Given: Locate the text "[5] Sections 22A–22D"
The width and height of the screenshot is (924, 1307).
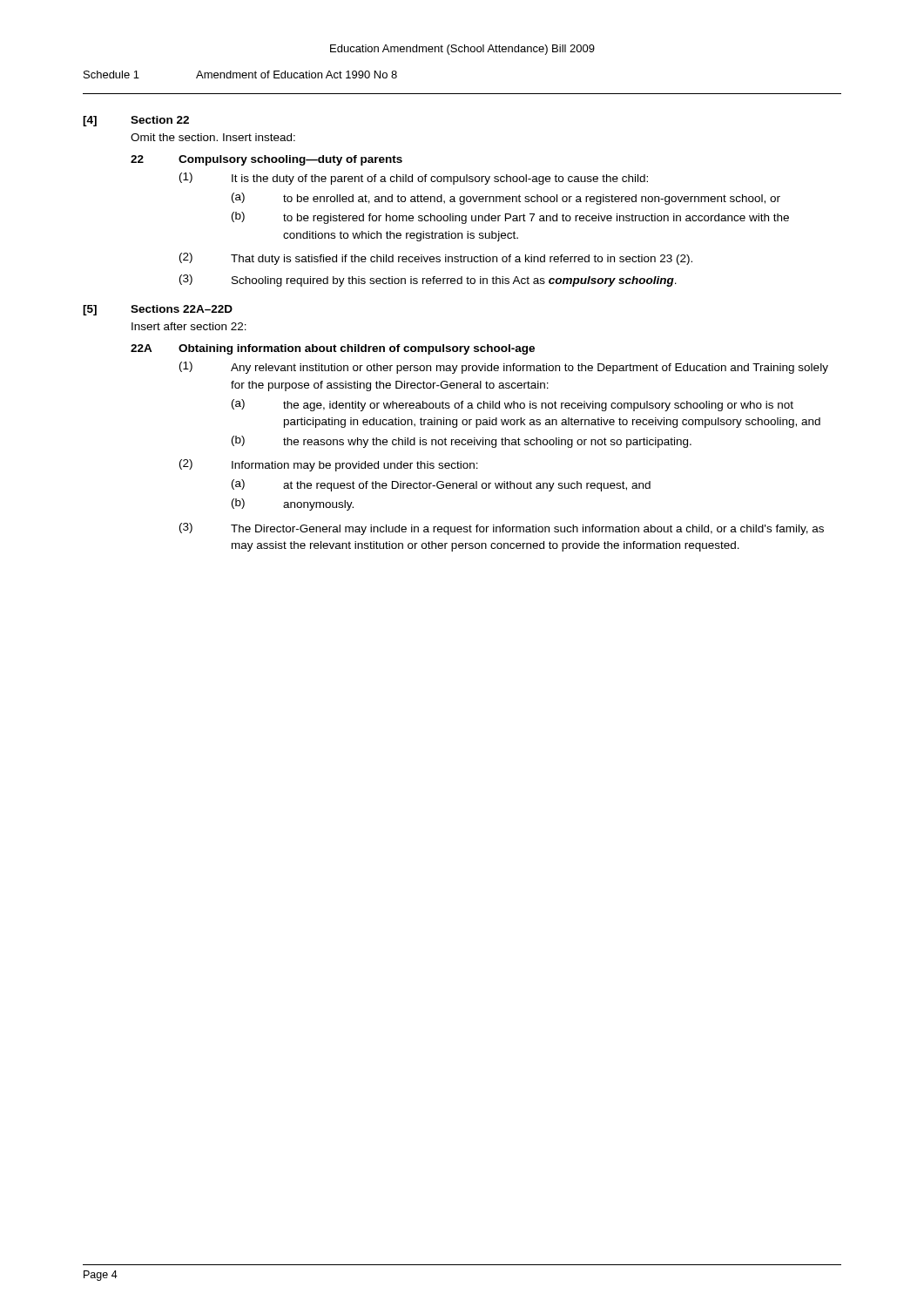Looking at the screenshot, I should pyautogui.click(x=158, y=309).
